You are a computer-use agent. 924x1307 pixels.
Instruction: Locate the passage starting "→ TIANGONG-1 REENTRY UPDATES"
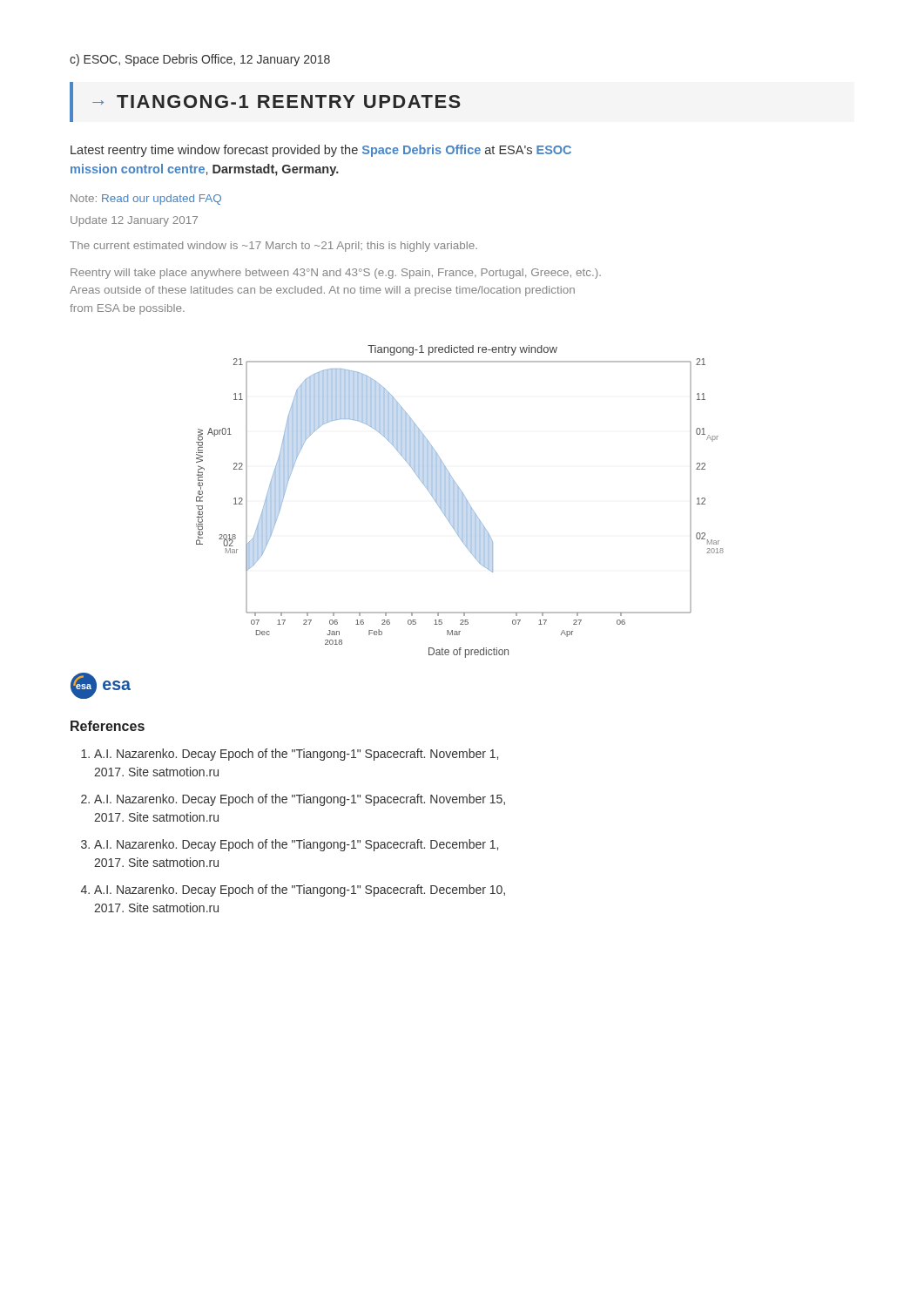[x=275, y=102]
